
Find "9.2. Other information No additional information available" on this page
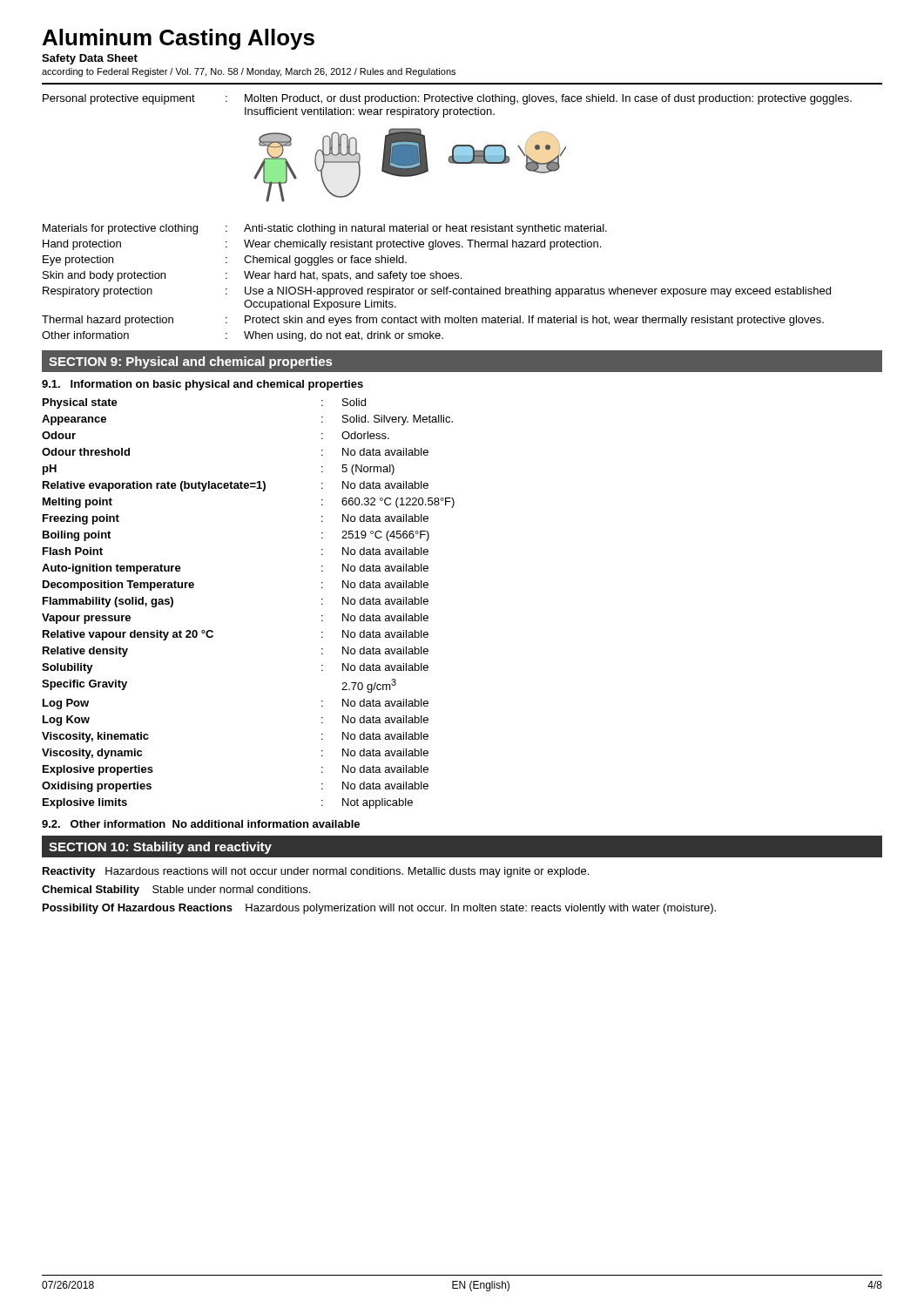point(201,824)
